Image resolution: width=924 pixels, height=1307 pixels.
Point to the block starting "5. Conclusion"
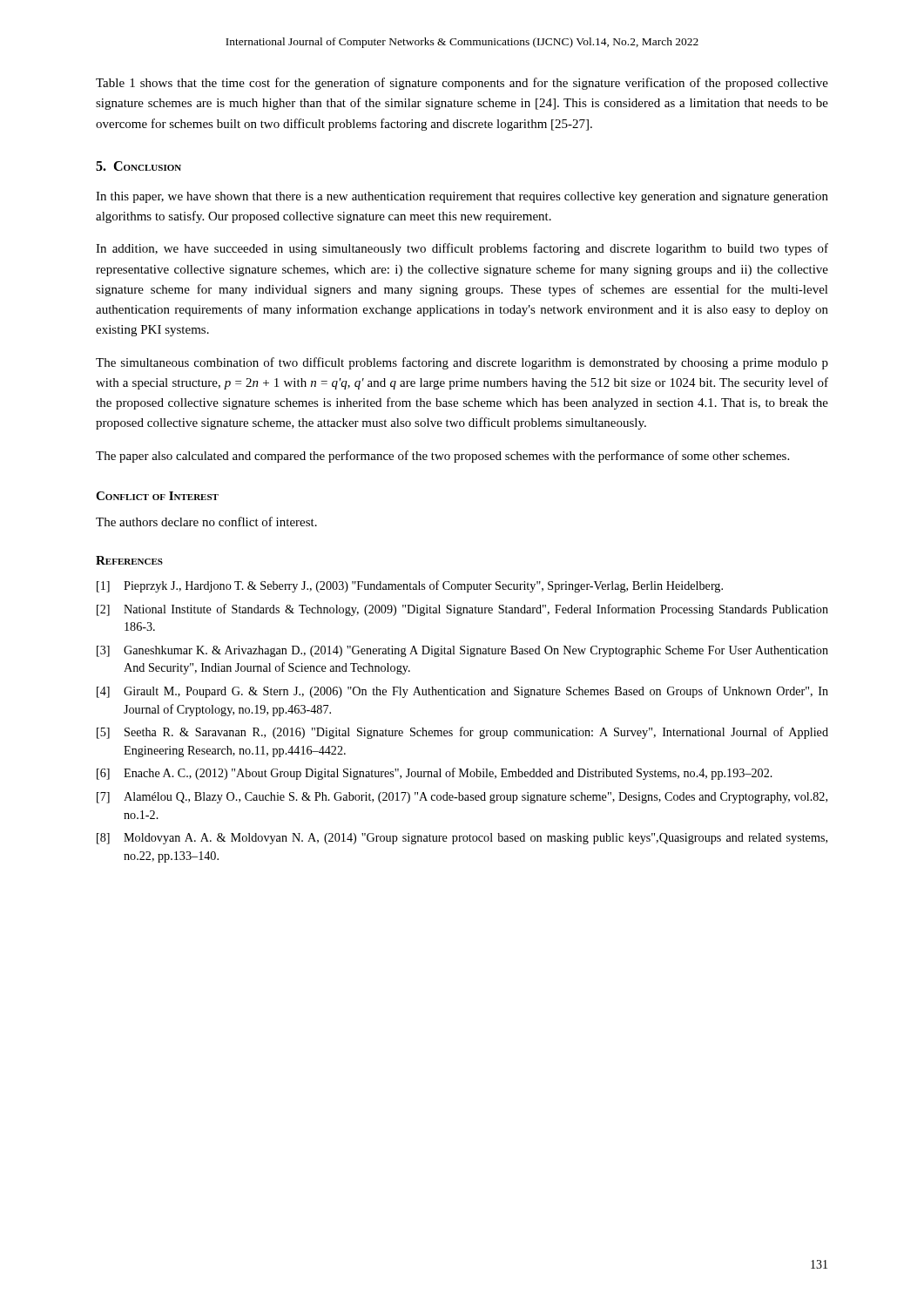point(139,166)
